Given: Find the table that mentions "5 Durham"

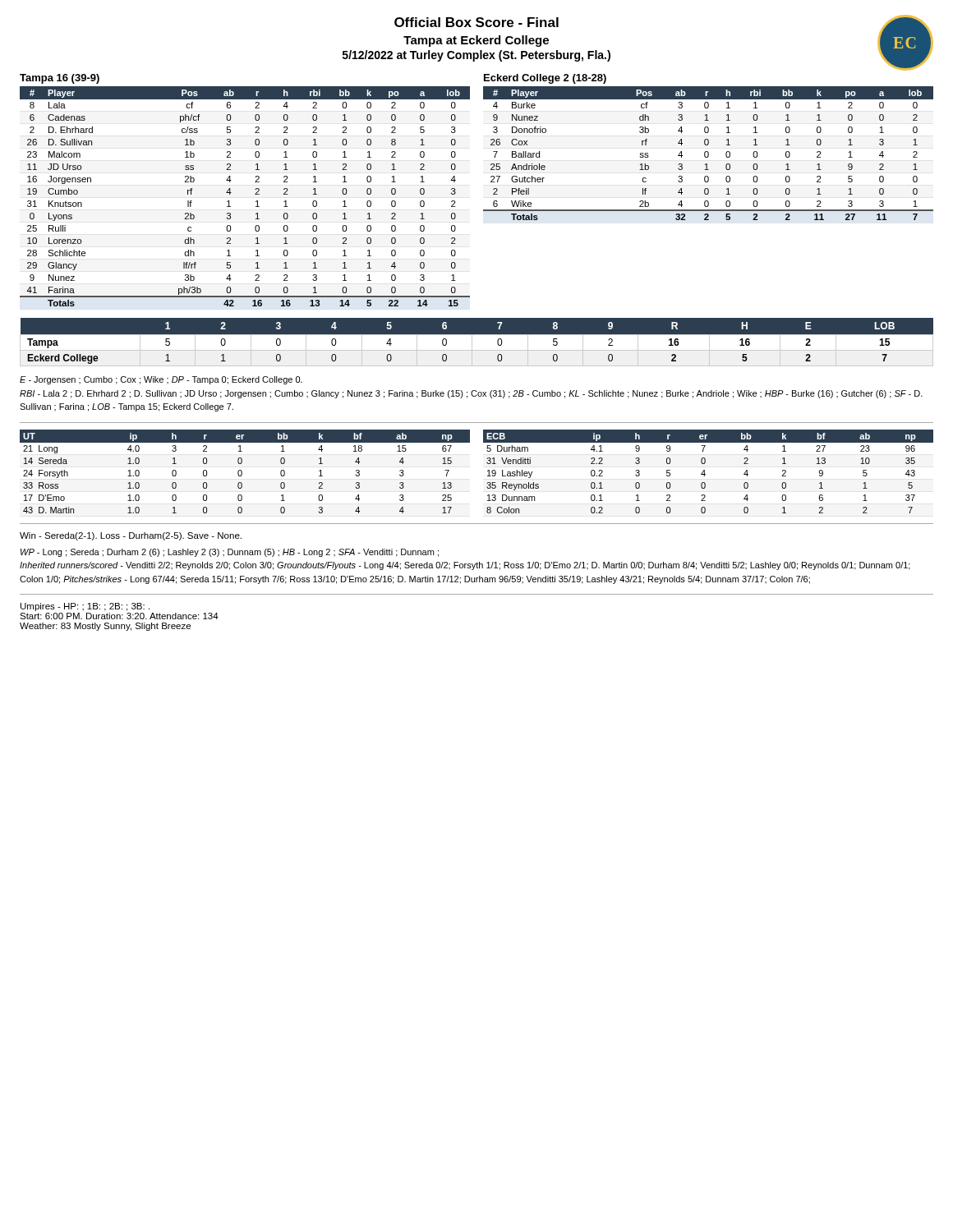Looking at the screenshot, I should pos(708,473).
